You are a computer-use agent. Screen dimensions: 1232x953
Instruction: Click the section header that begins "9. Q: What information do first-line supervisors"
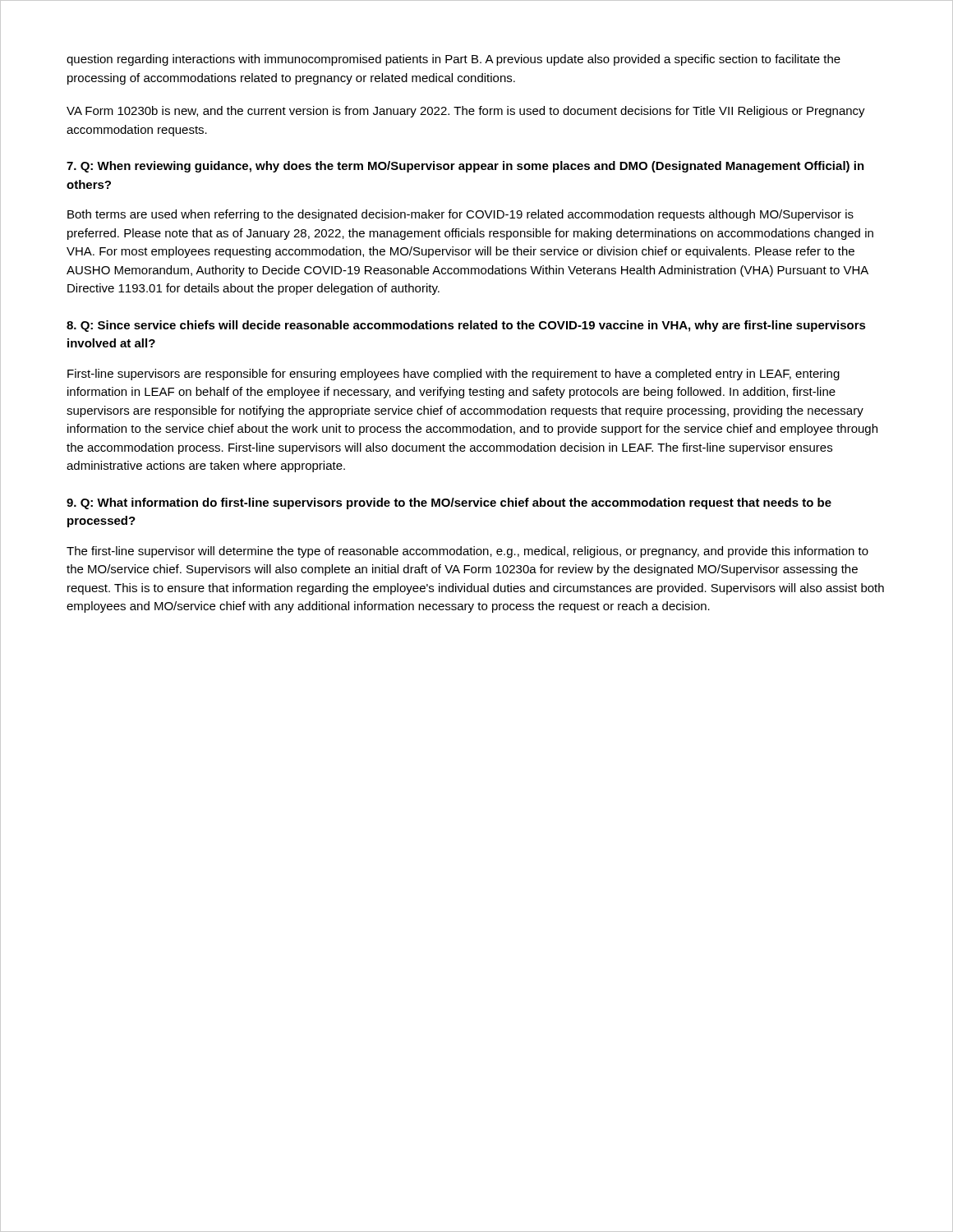(x=449, y=511)
